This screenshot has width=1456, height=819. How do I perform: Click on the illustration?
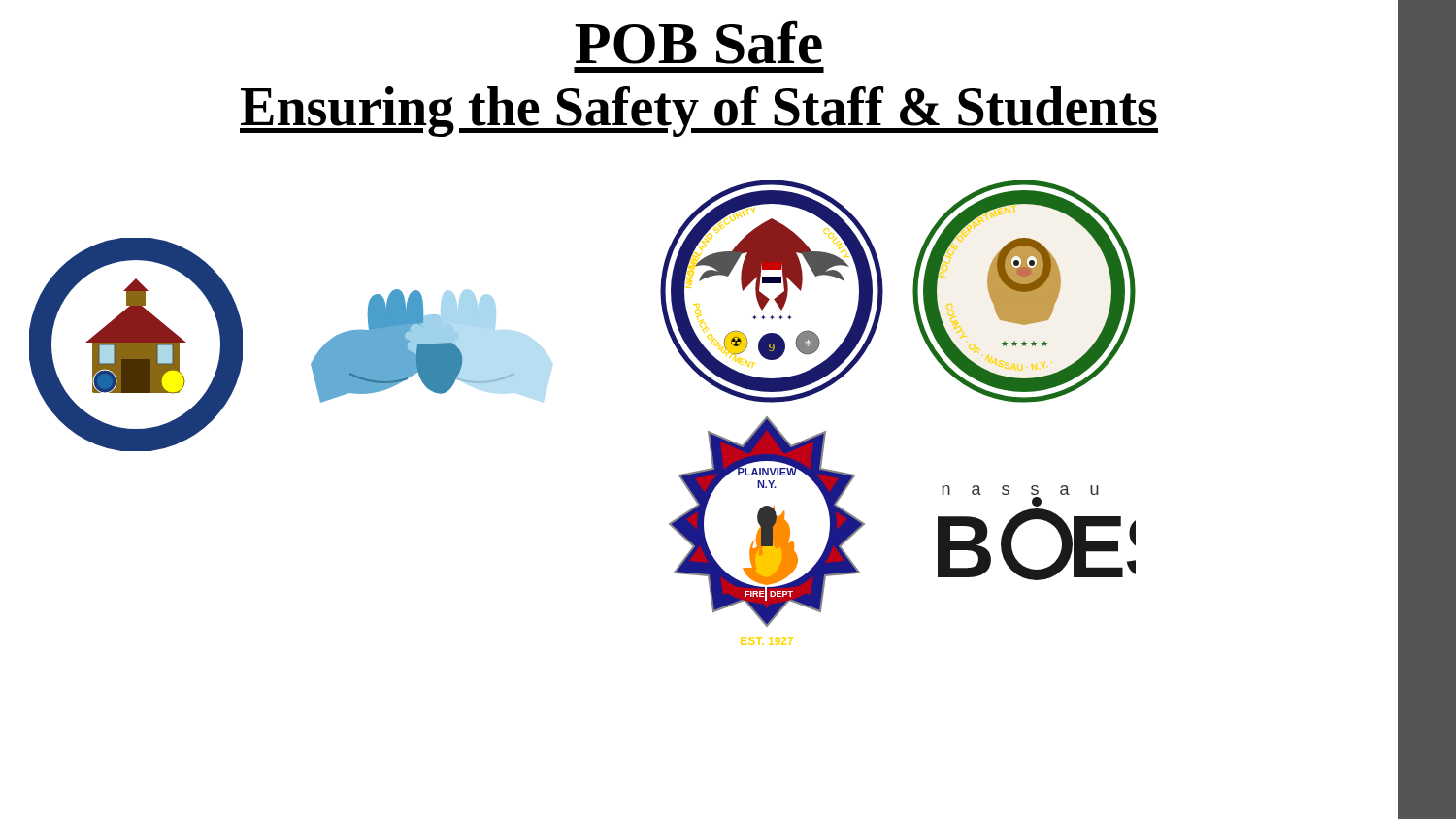(x=432, y=344)
